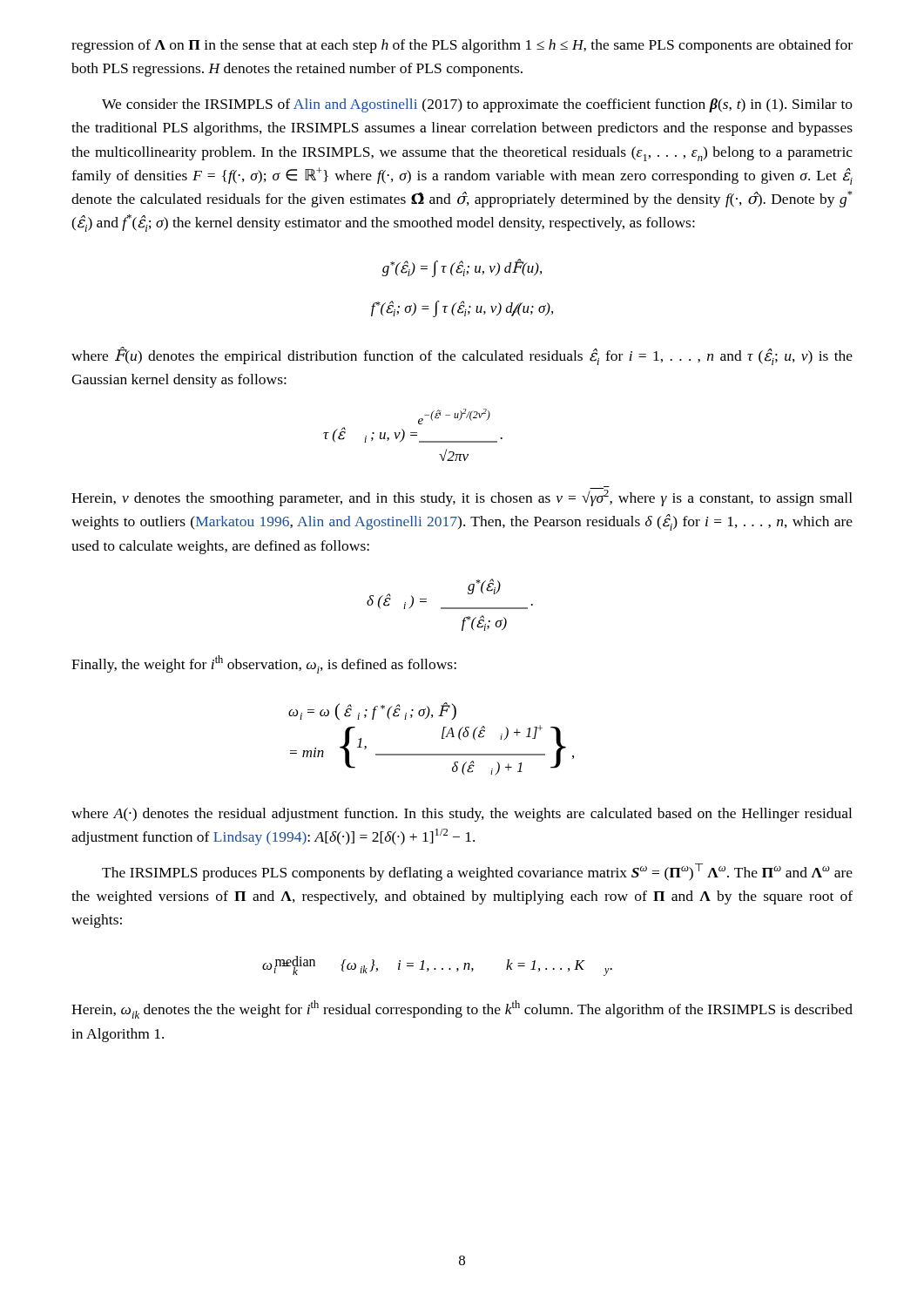
Task: Where is the passage that starts "We consider the IRSIMPLS of"?
Action: [x=462, y=163]
